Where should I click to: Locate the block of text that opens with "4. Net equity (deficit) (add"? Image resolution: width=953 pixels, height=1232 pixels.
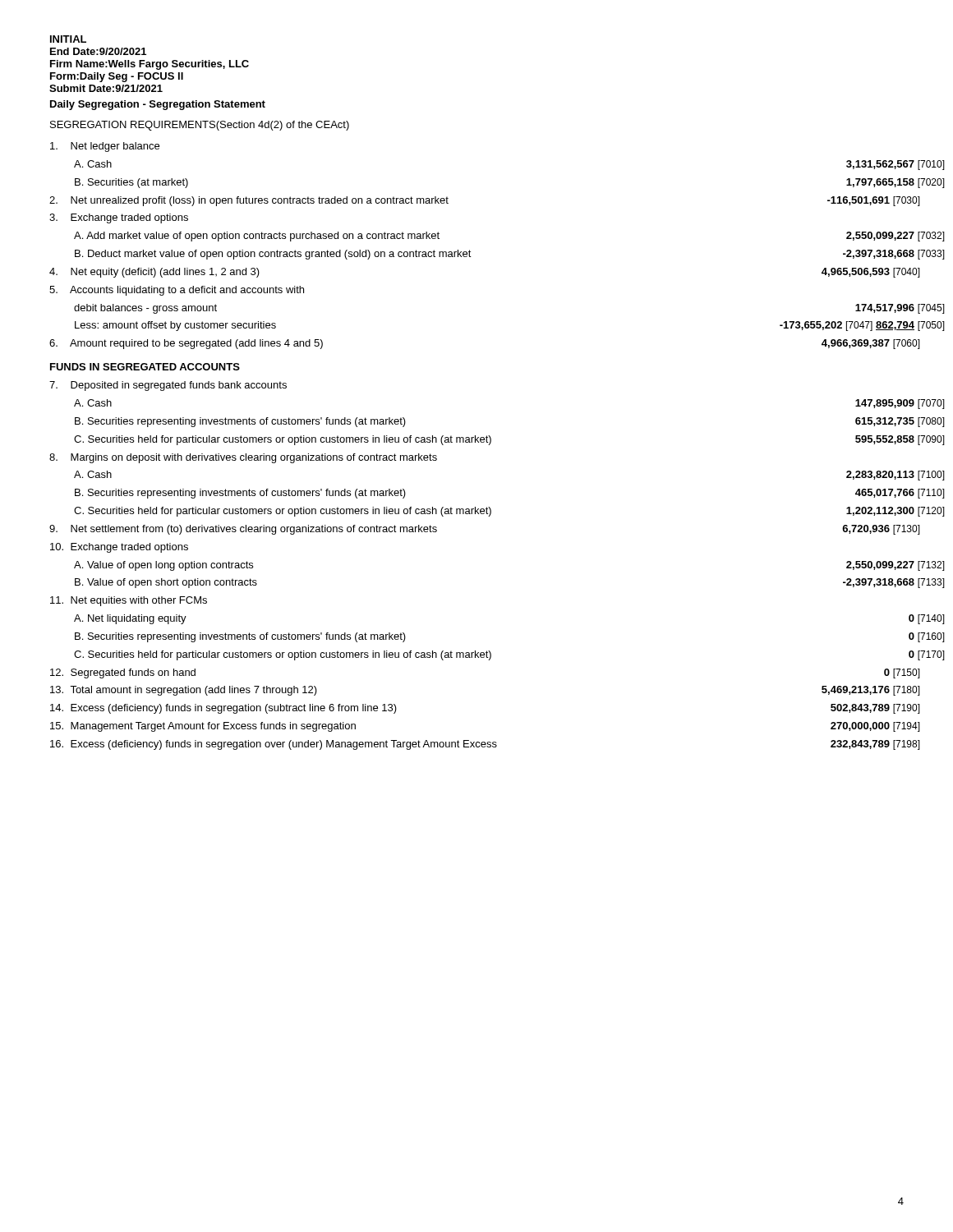[x=161, y=272]
